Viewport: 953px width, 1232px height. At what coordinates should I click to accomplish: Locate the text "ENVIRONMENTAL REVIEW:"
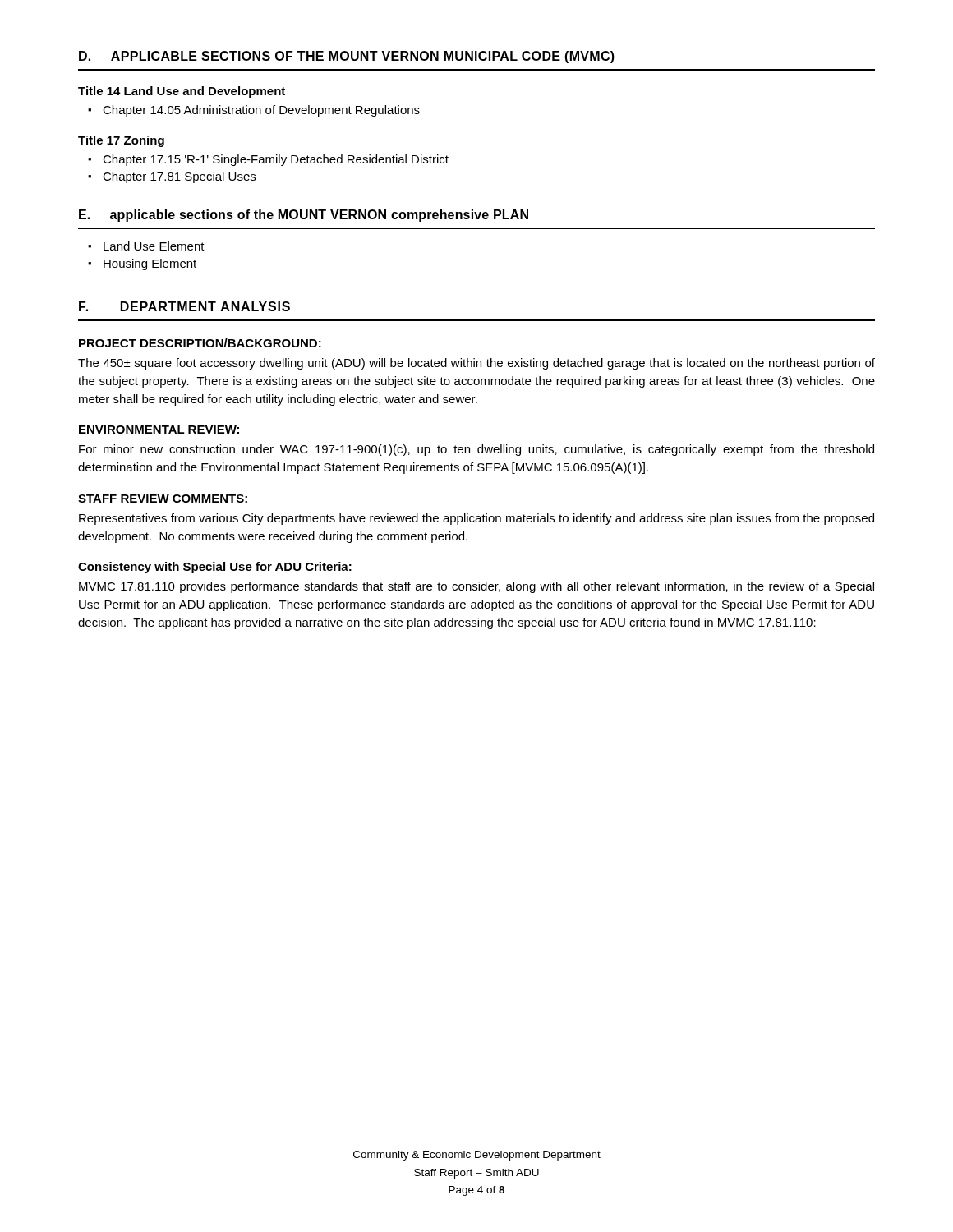(159, 429)
